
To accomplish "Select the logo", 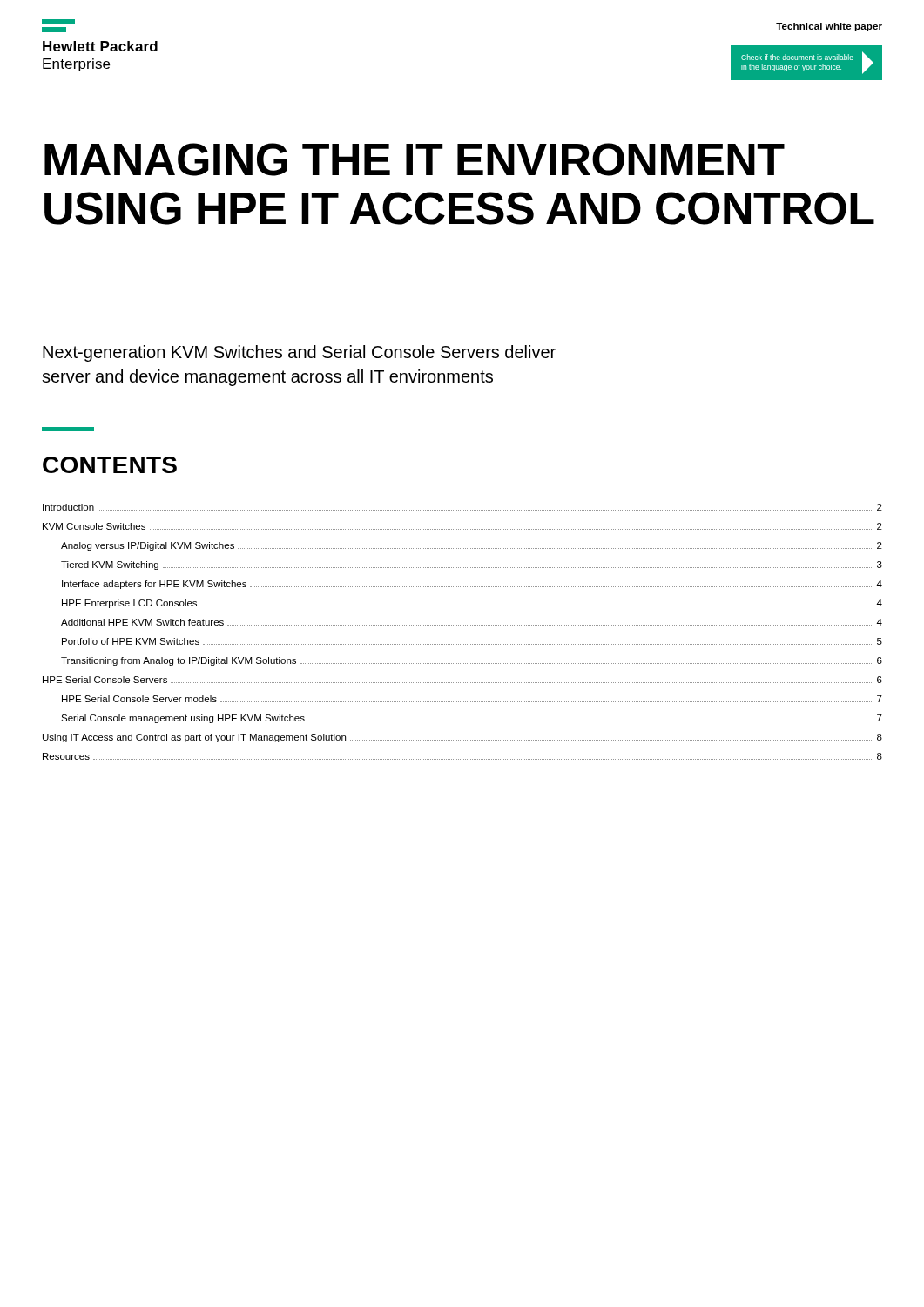I will point(100,47).
